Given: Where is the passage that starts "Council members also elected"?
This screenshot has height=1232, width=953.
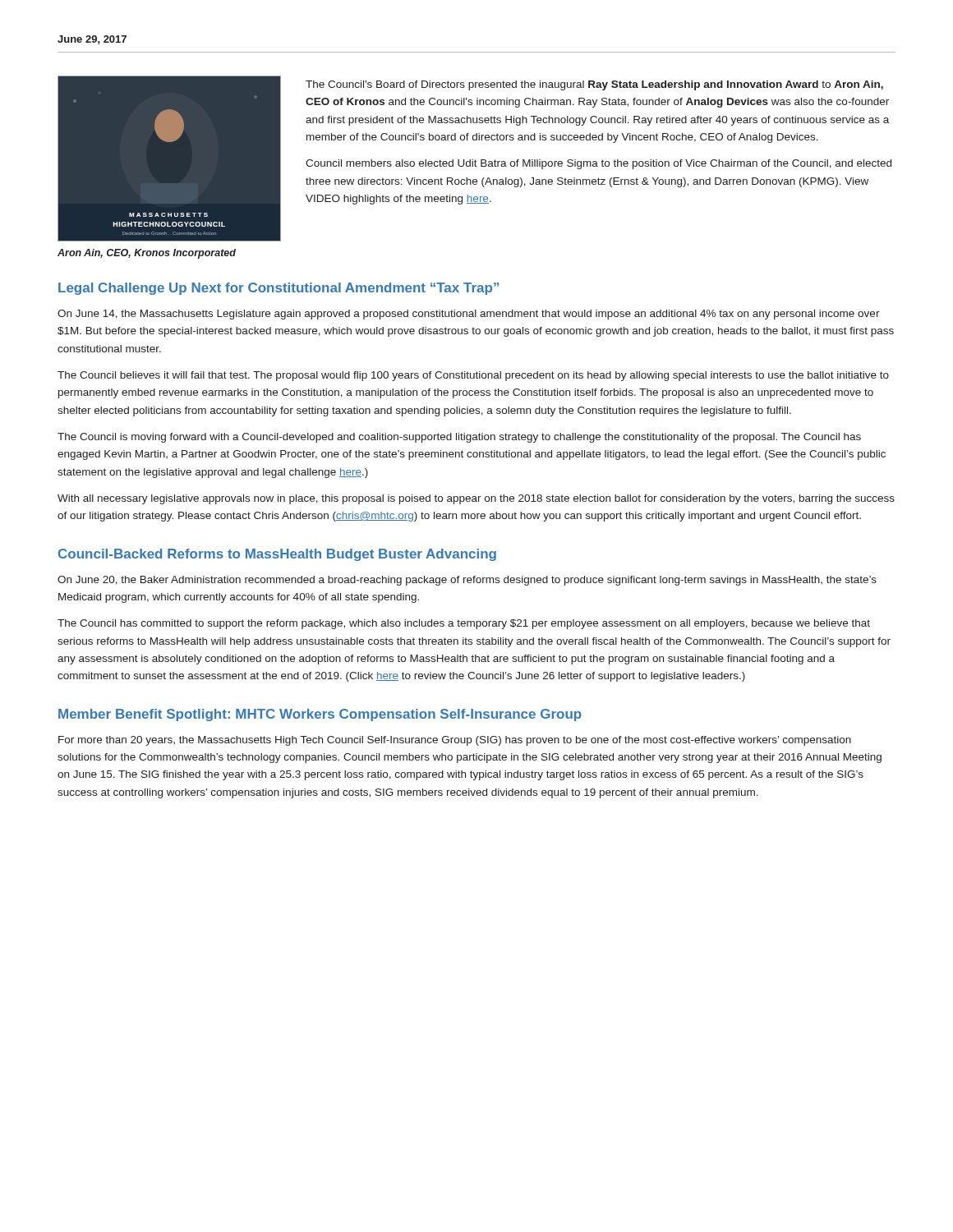Looking at the screenshot, I should 599,181.
